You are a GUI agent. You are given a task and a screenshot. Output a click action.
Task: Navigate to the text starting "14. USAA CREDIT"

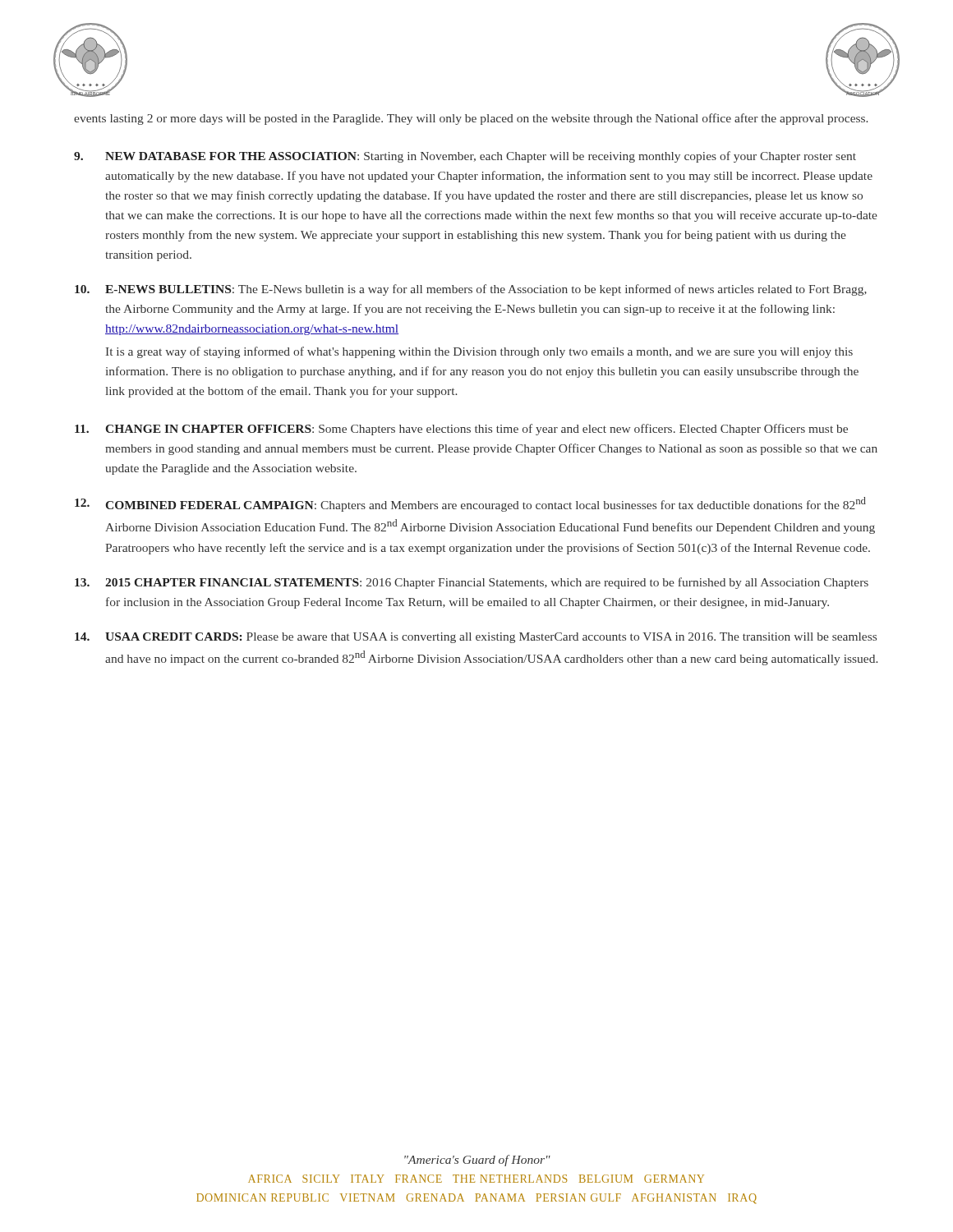476,647
